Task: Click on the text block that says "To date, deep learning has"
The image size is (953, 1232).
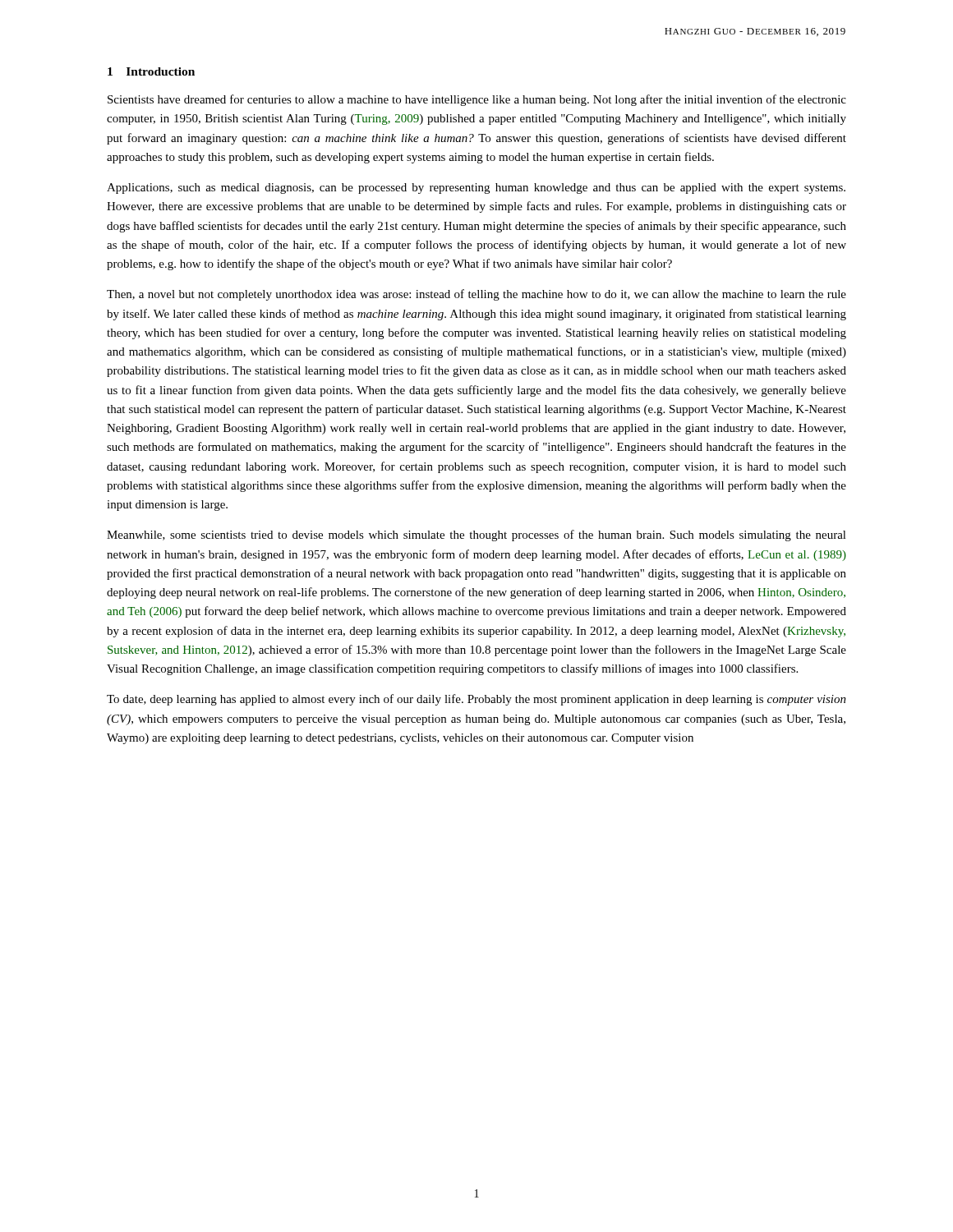Action: [x=476, y=718]
